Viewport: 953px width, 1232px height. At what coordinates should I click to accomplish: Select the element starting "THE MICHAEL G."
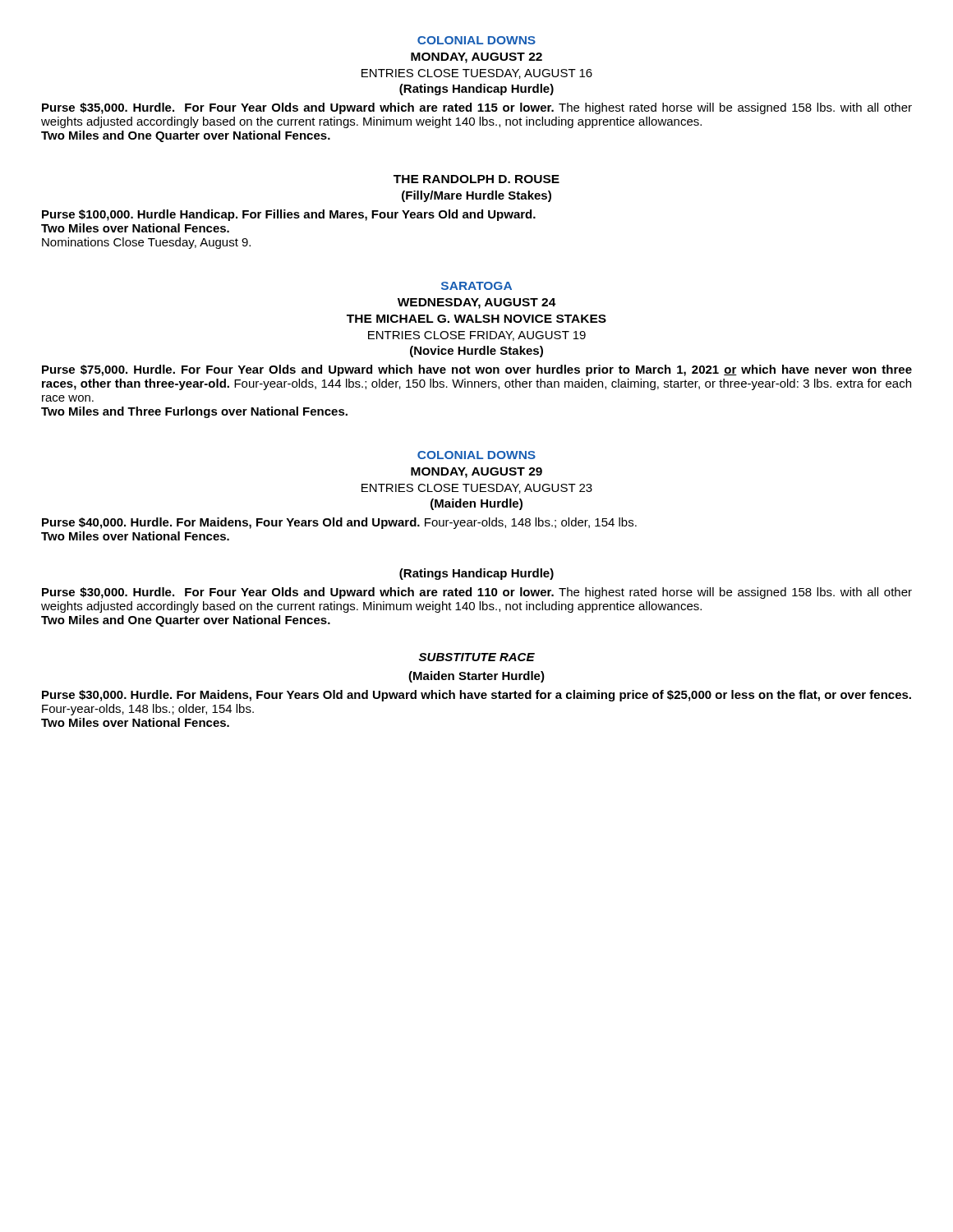[x=476, y=318]
